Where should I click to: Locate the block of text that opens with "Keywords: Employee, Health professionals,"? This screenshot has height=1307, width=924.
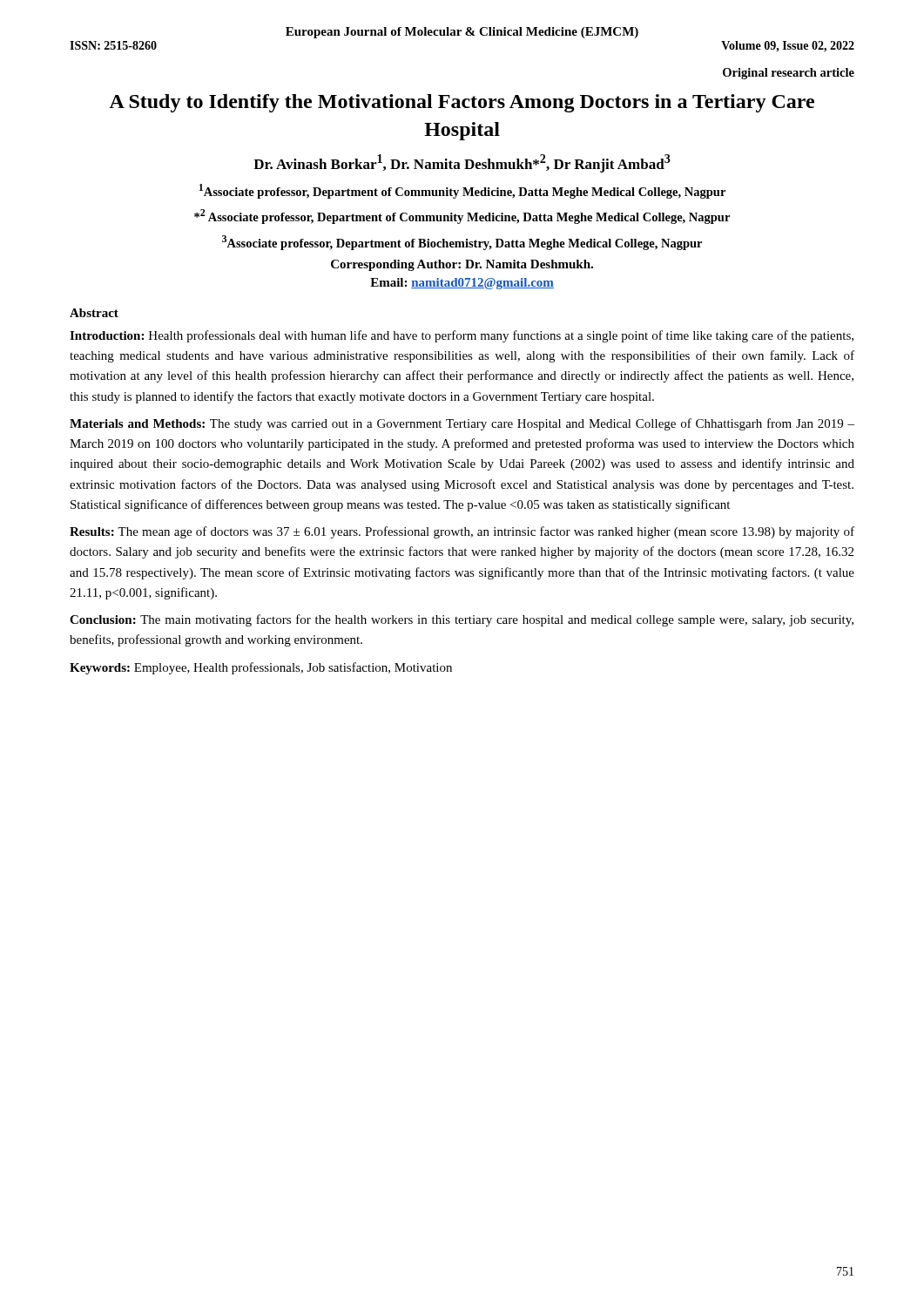(261, 667)
